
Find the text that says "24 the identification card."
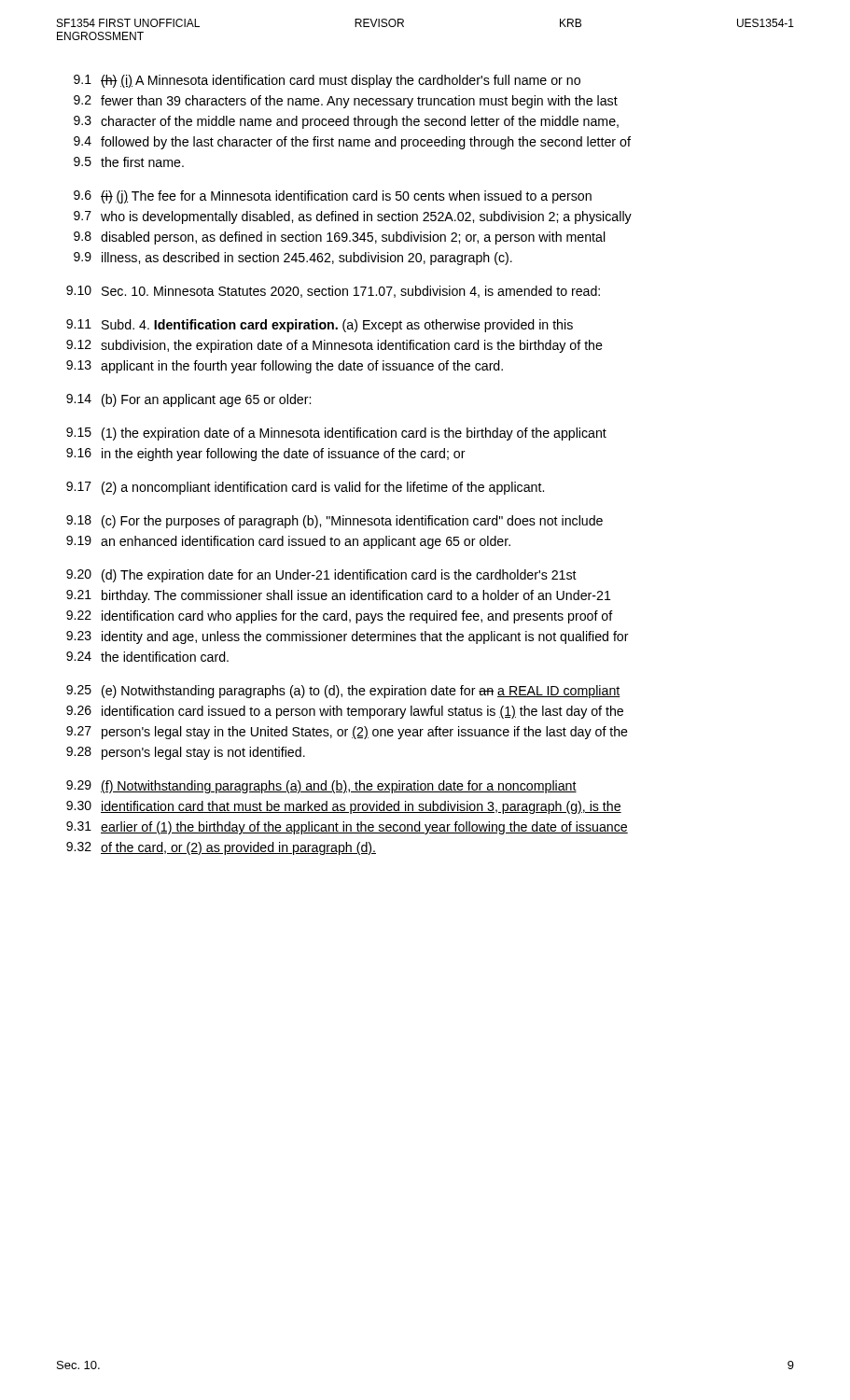click(147, 657)
